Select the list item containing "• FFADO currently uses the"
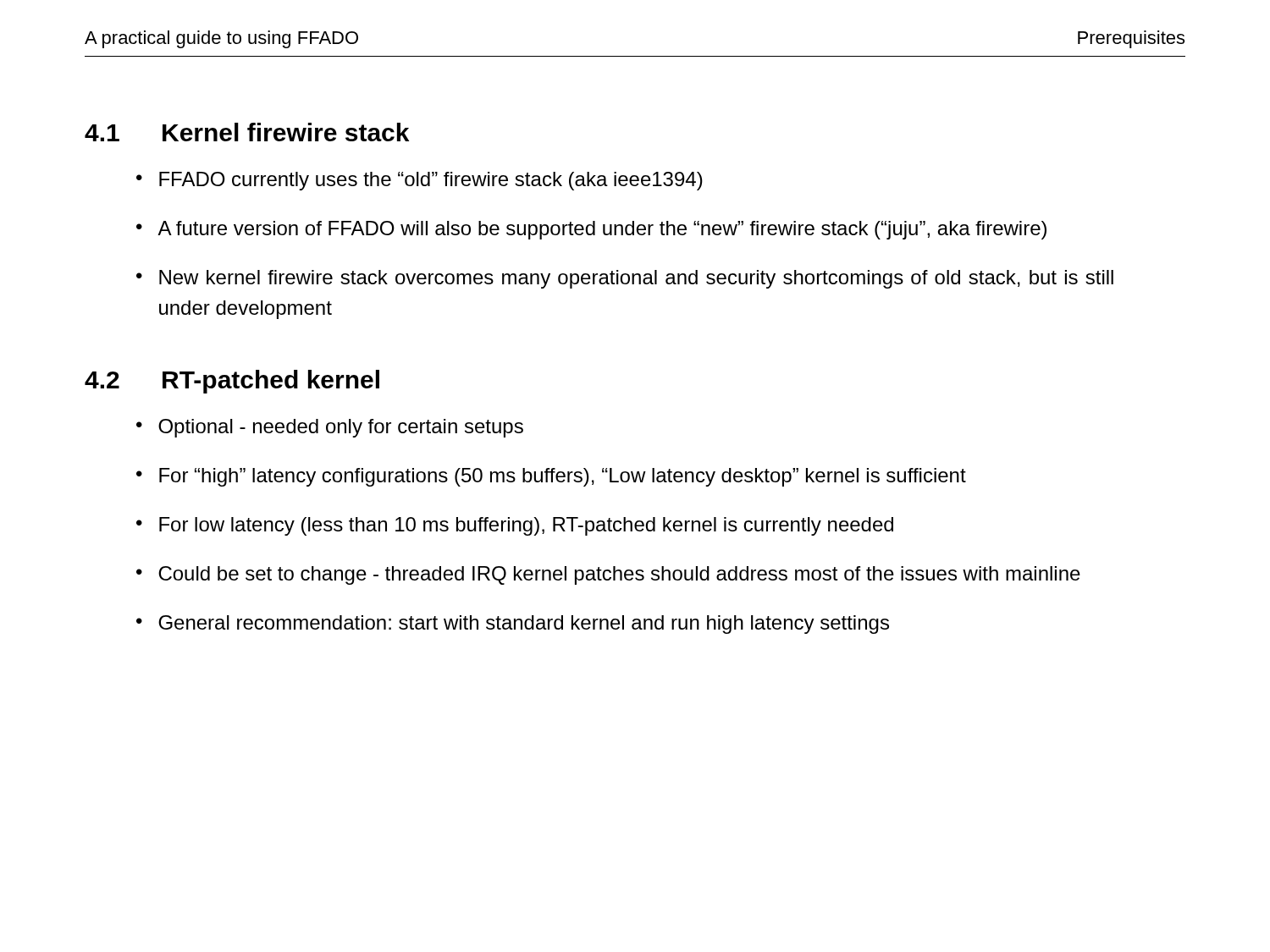1270x952 pixels. coord(419,179)
